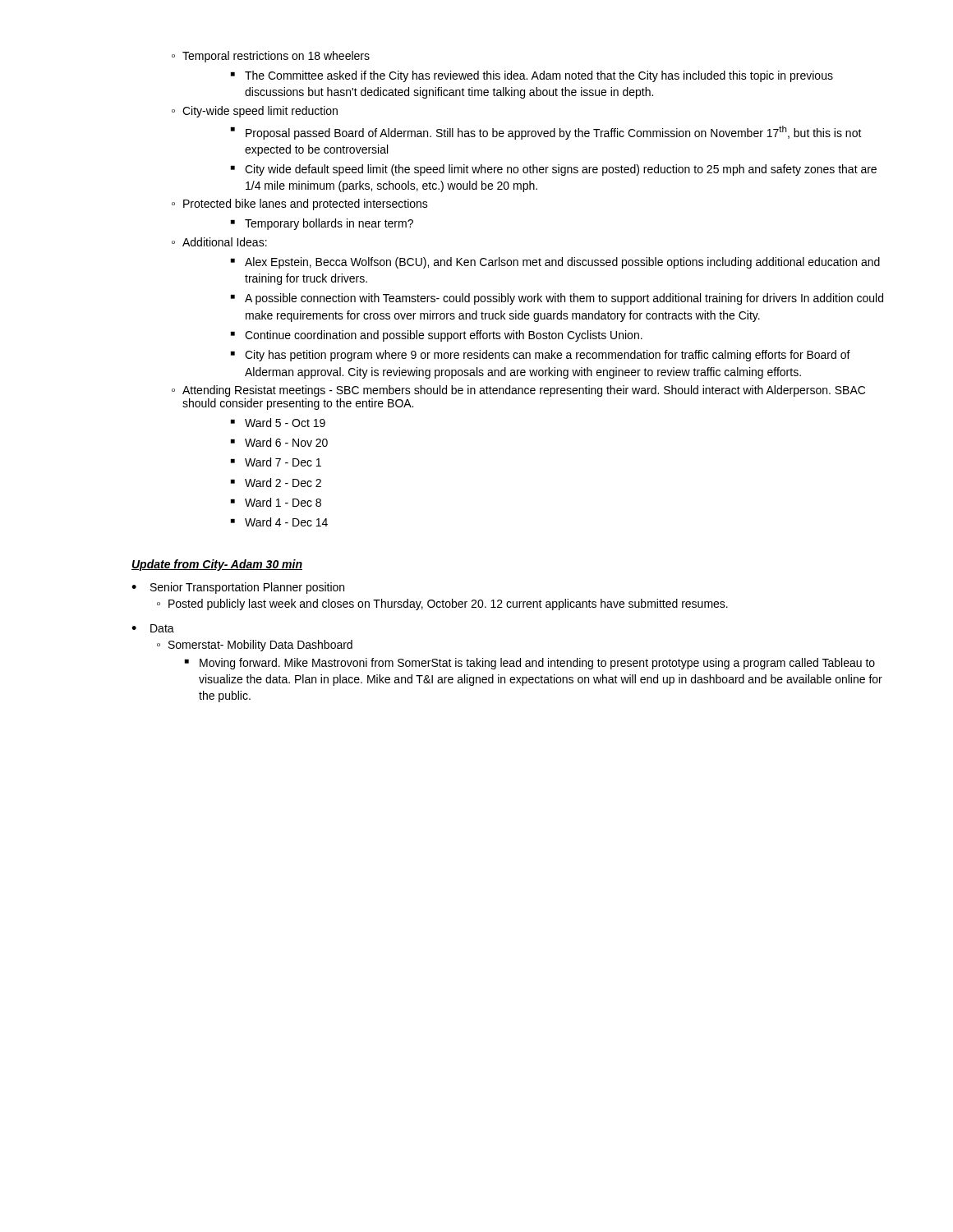Select the list item that says "o Protected bike lanes and protected intersections"
953x1232 pixels.
pyautogui.click(x=300, y=205)
